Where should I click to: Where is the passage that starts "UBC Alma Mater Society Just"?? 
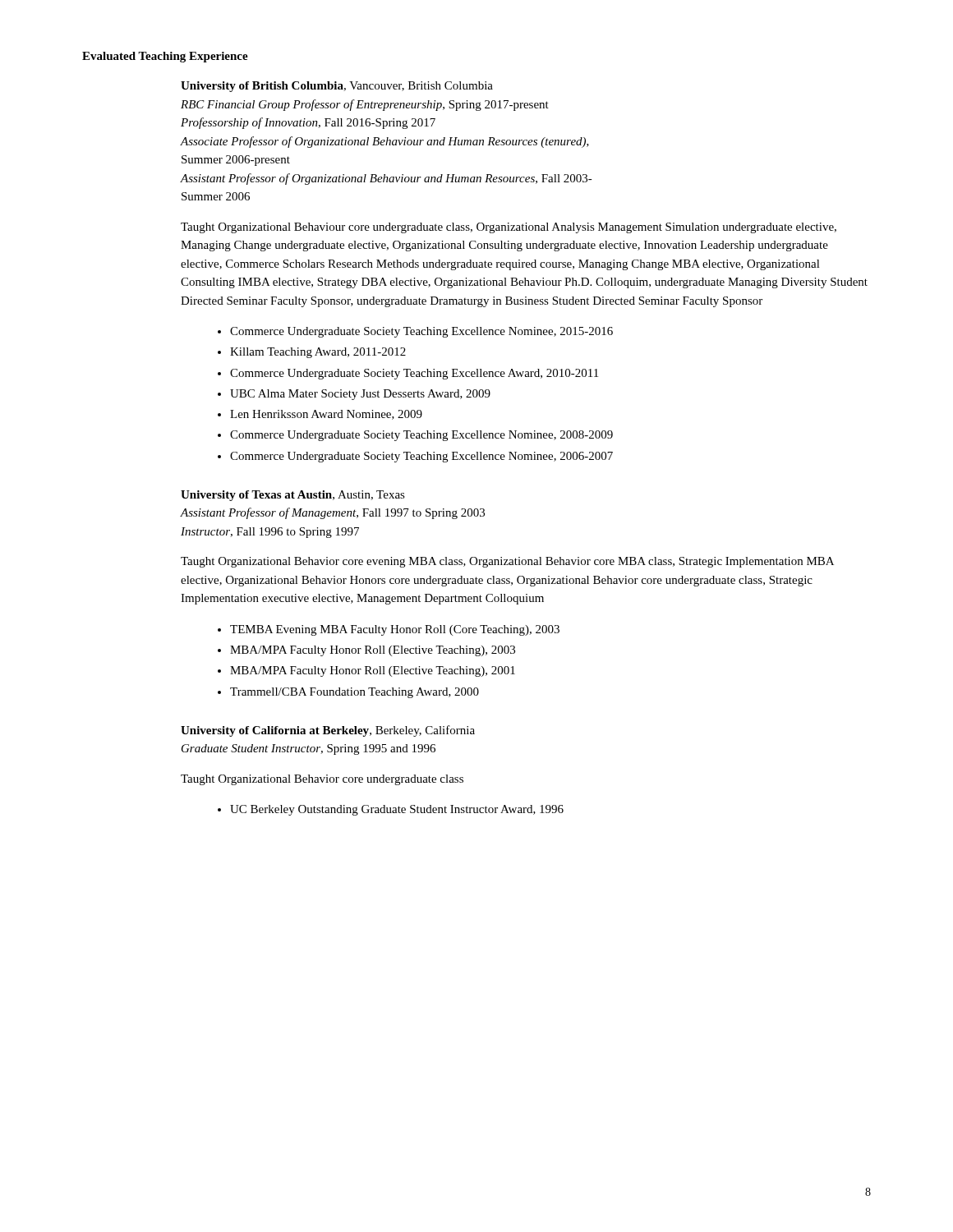360,393
